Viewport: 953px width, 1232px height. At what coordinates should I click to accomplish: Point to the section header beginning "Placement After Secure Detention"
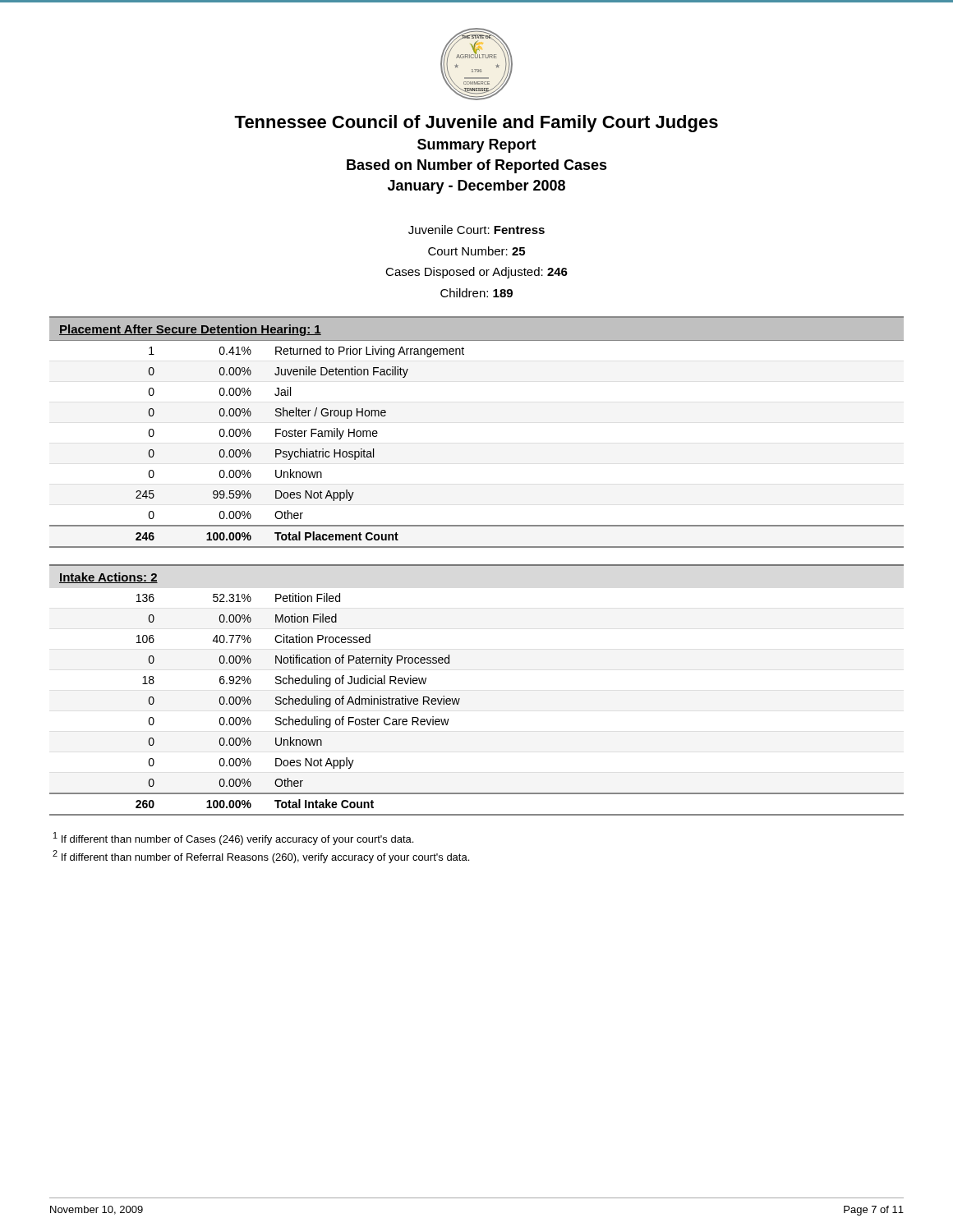190,329
